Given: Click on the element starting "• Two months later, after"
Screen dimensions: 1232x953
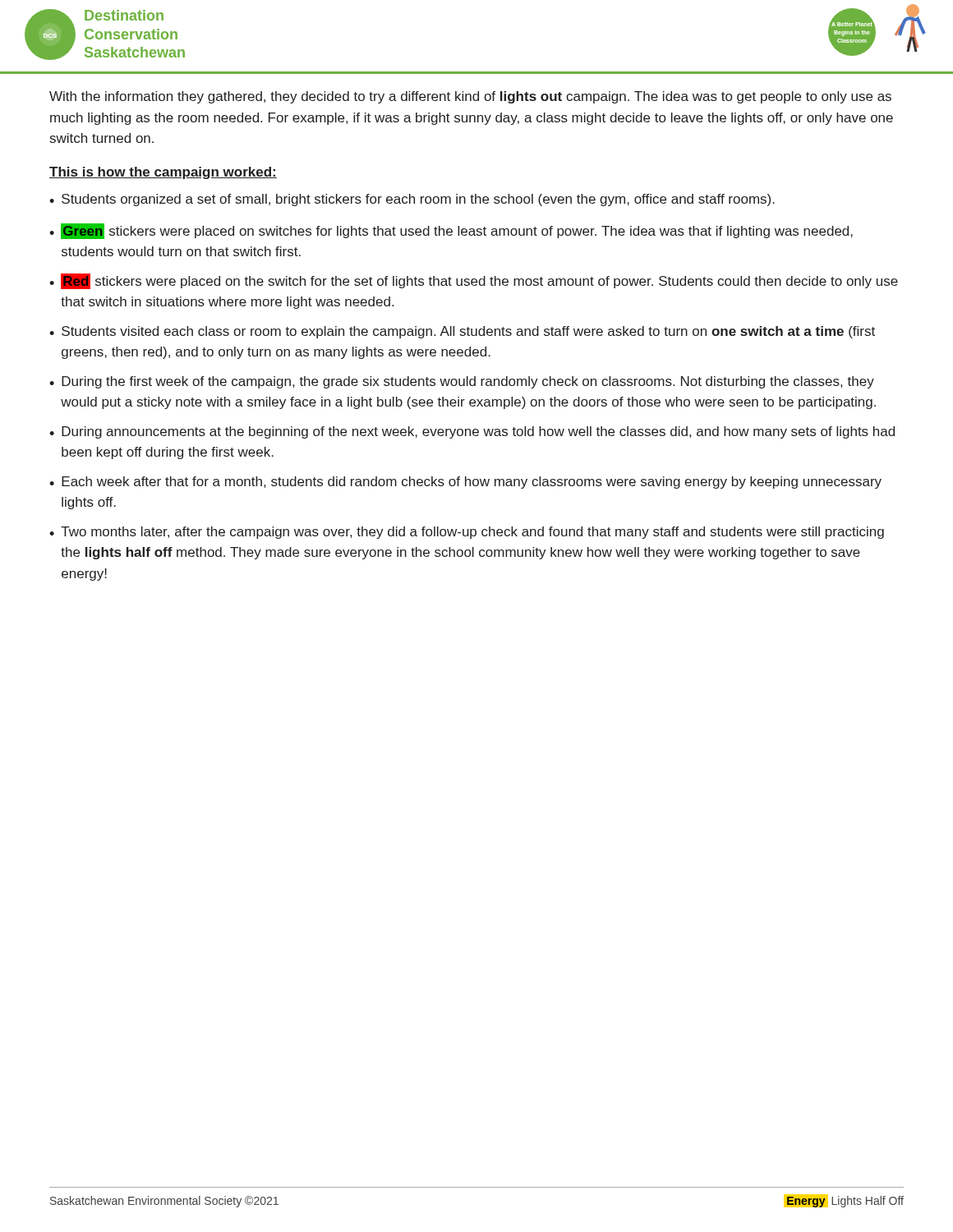Looking at the screenshot, I should (x=476, y=553).
